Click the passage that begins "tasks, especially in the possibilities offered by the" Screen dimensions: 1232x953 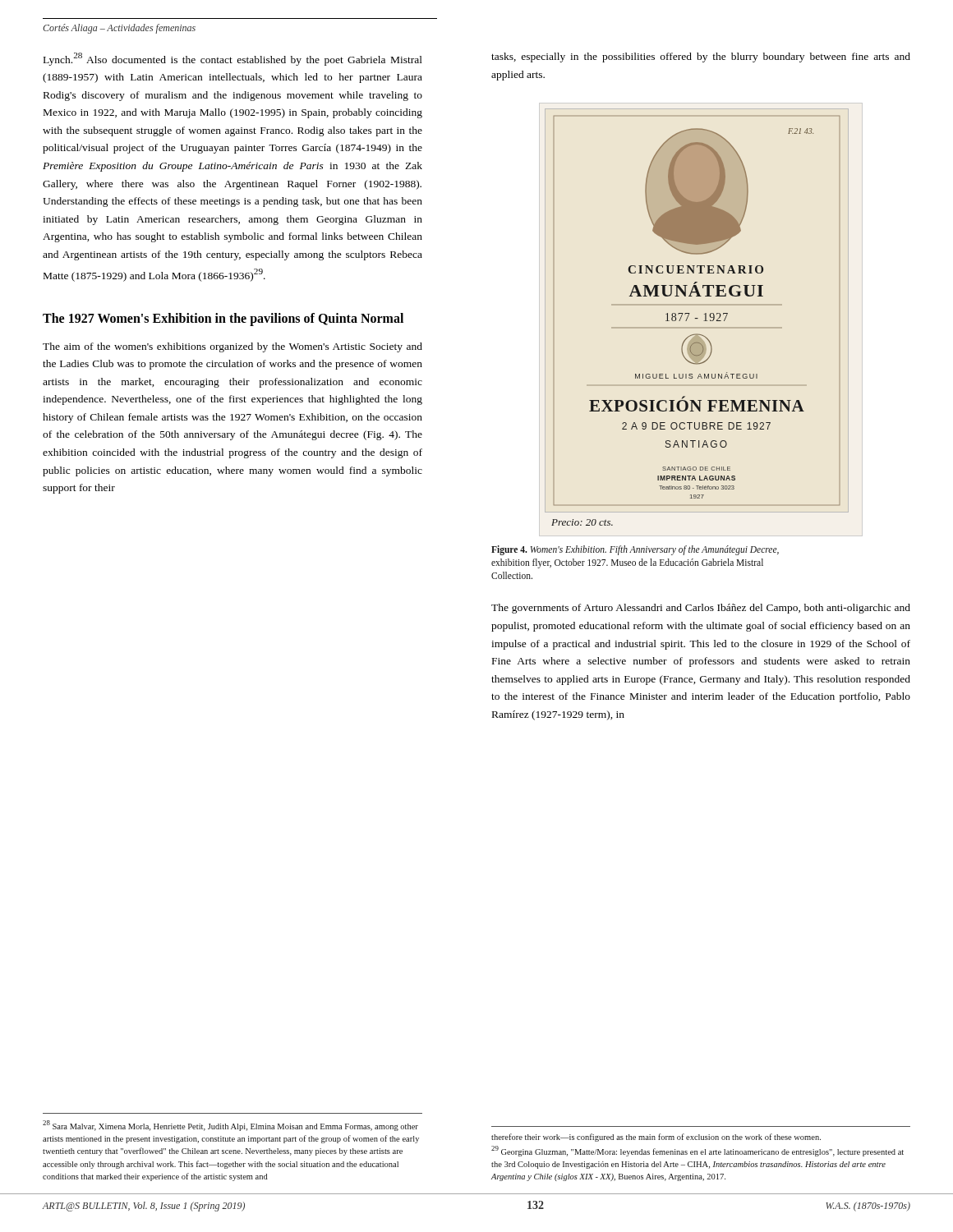[701, 65]
